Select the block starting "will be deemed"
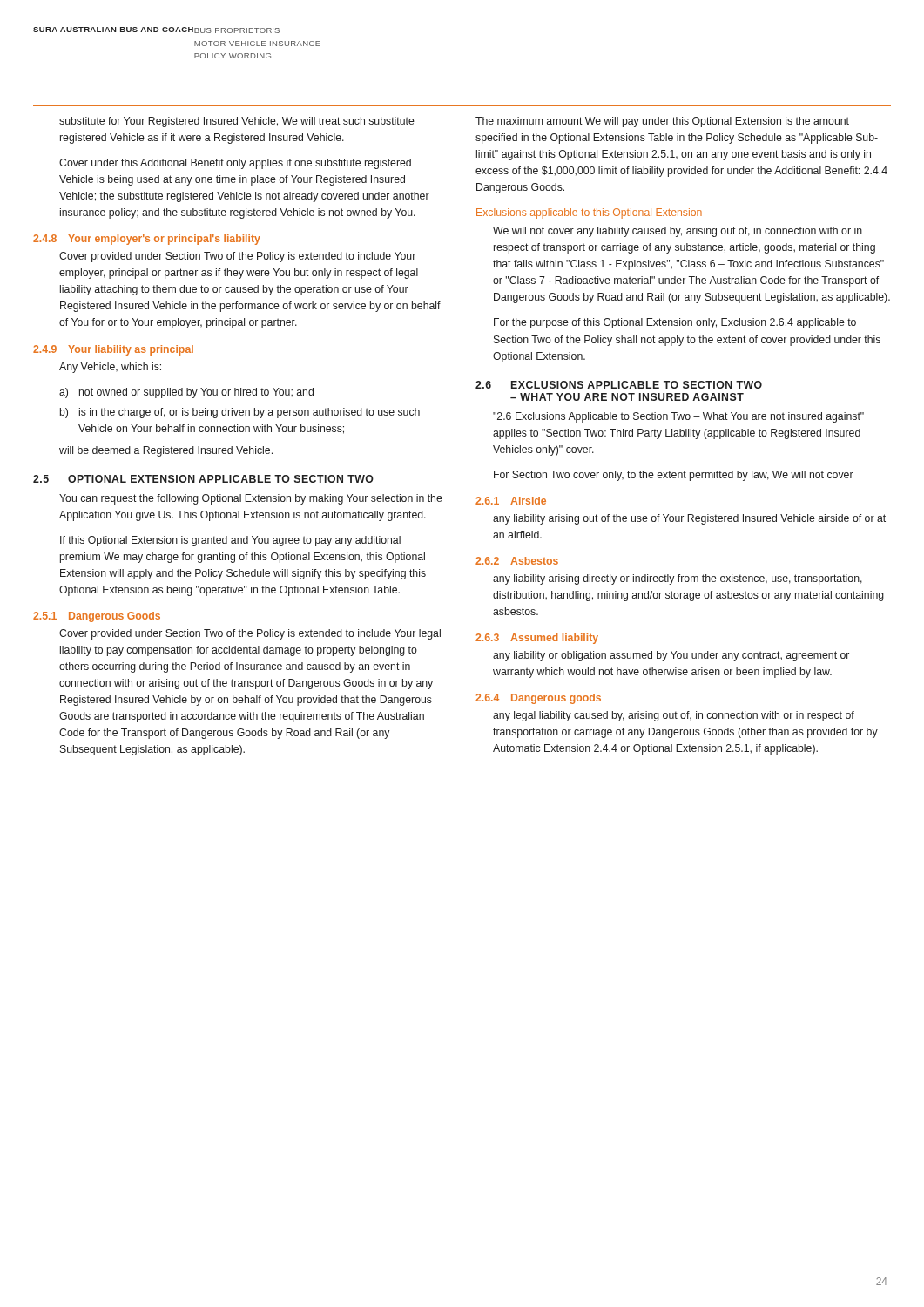The image size is (924, 1307). pos(166,450)
